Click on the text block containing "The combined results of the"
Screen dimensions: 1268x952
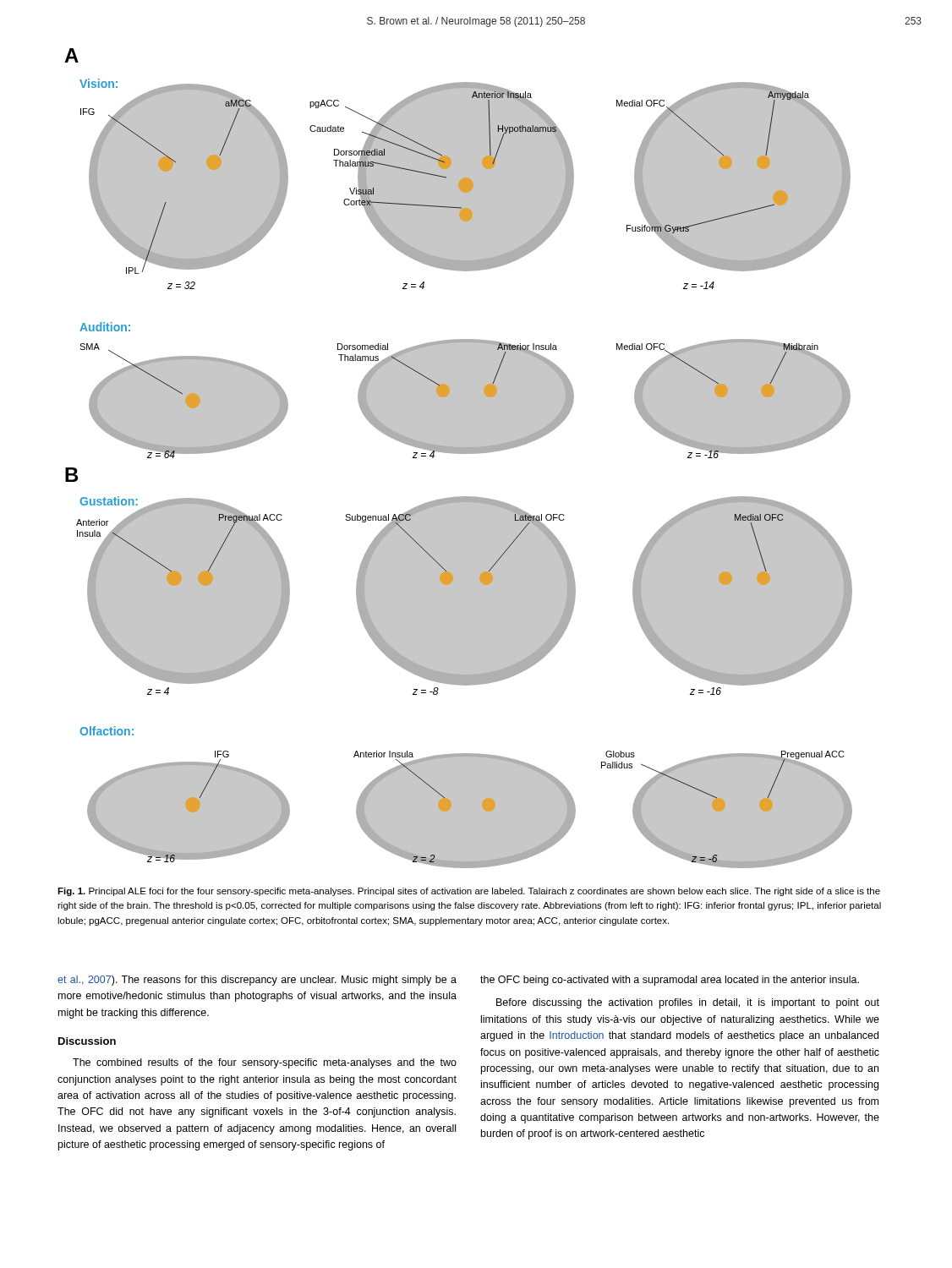pos(257,1104)
